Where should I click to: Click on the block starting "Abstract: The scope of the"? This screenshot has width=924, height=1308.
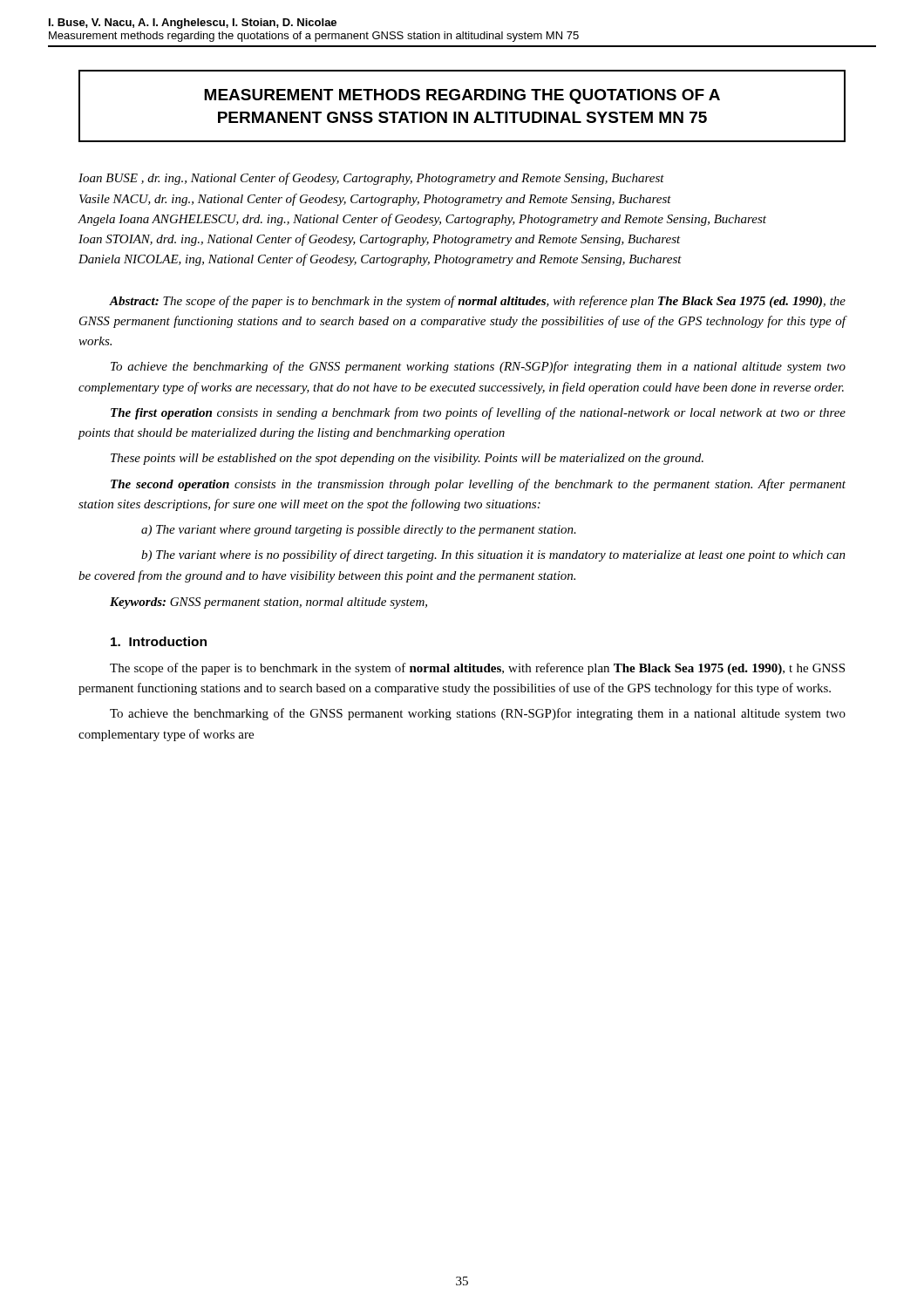tap(462, 438)
